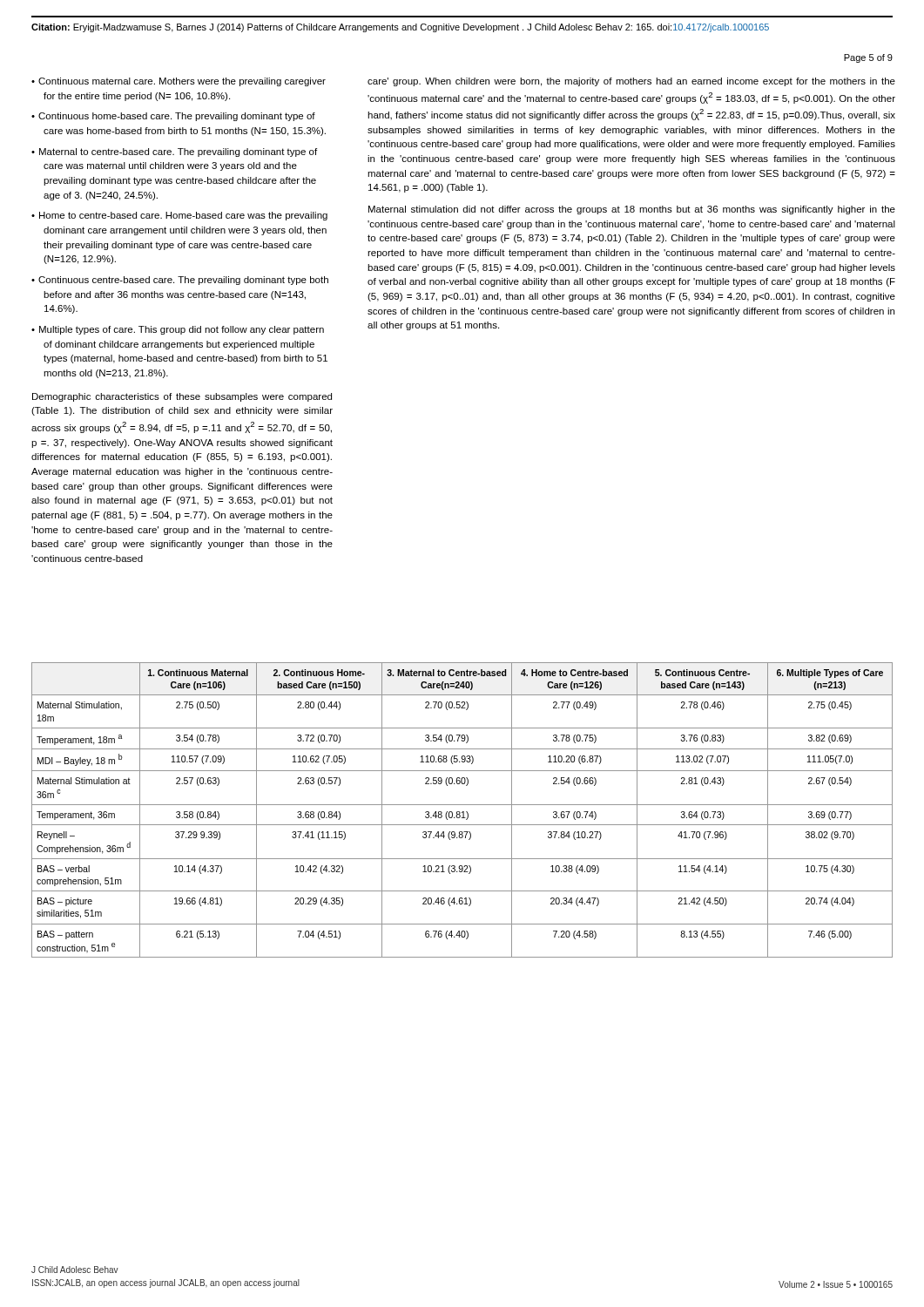Select the text block that says "care' group. When children were born, the"
Image resolution: width=924 pixels, height=1307 pixels.
click(631, 134)
